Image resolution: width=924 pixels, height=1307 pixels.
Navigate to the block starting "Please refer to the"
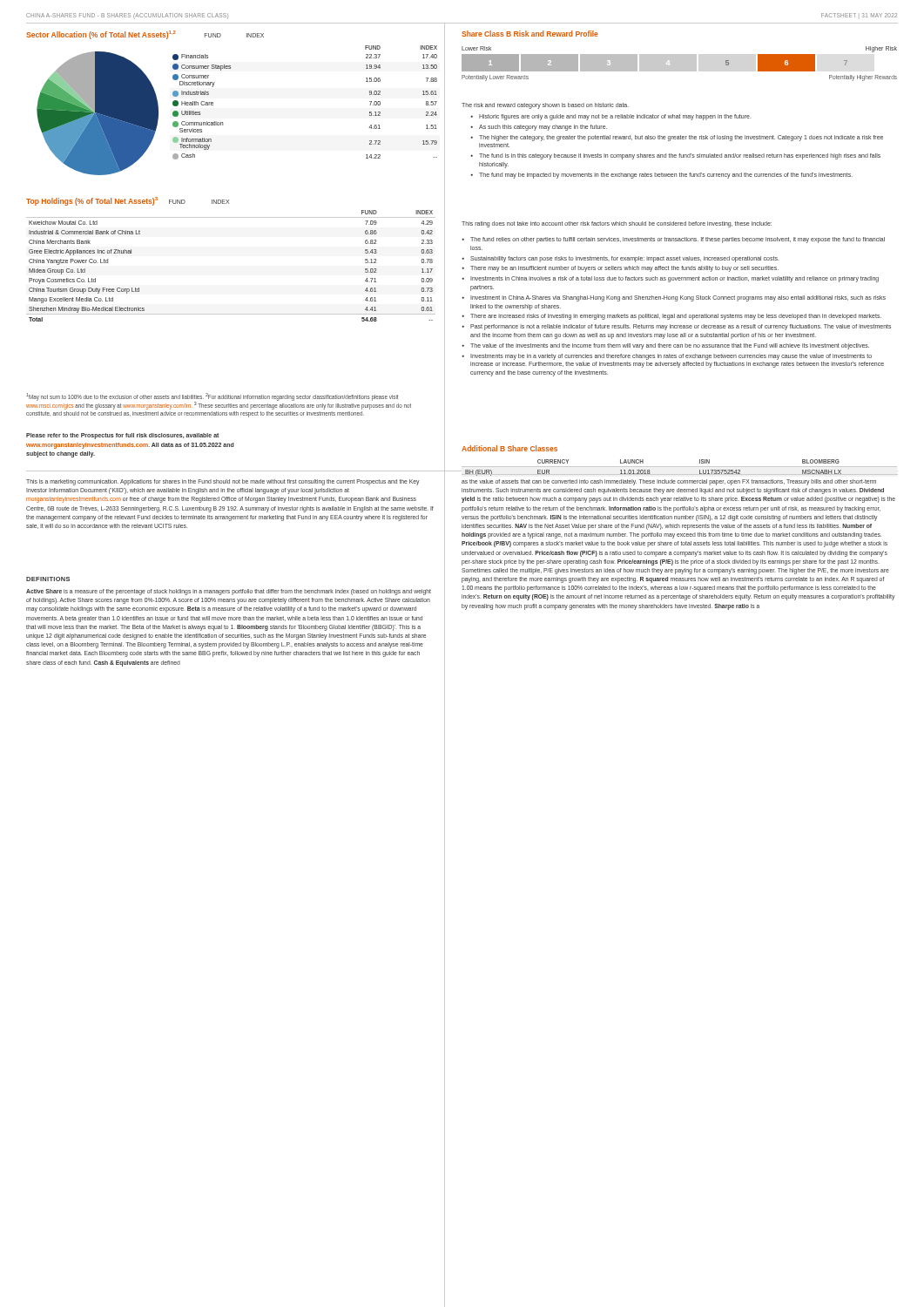click(x=130, y=444)
